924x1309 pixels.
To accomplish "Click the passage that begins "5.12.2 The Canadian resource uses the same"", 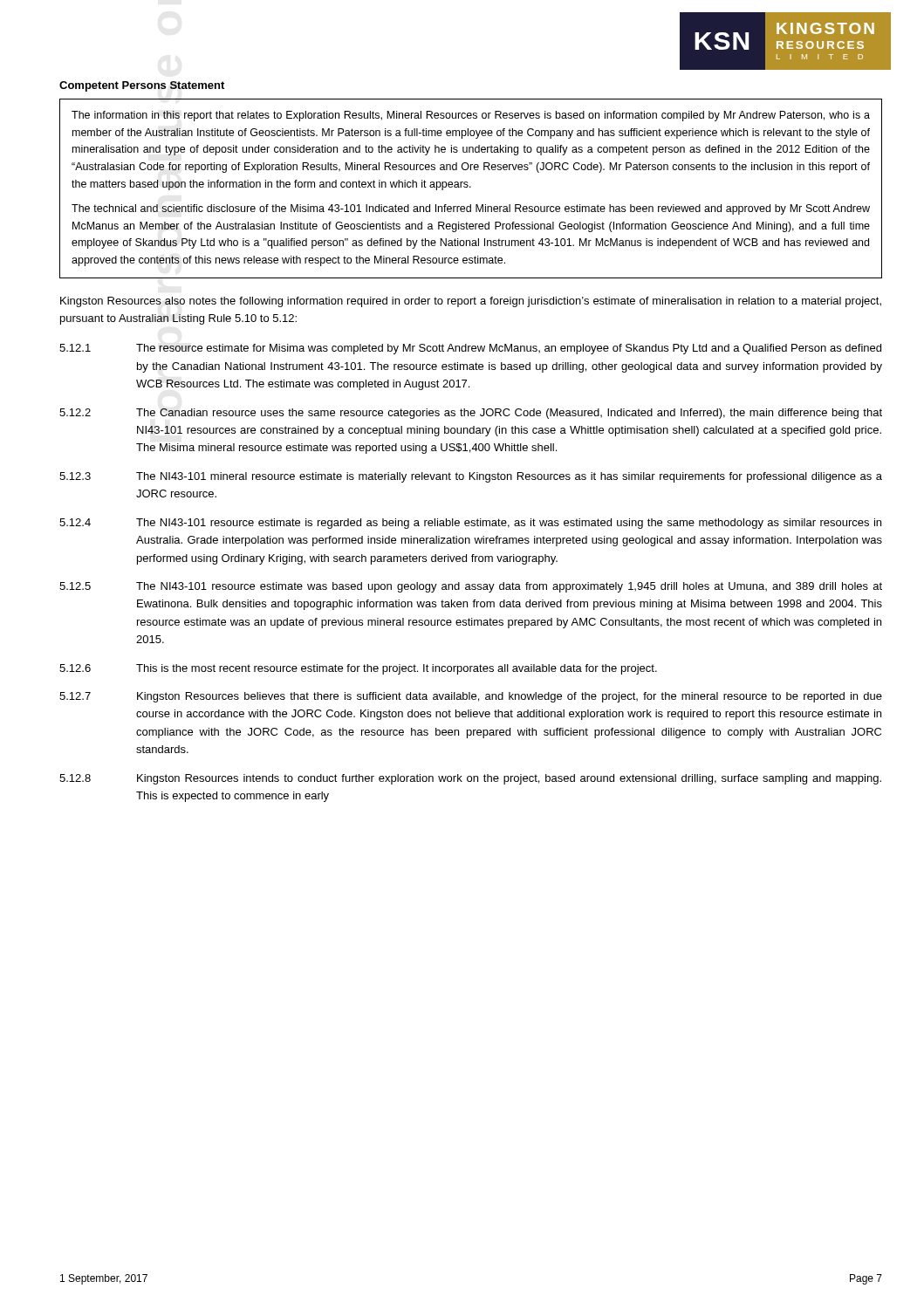I will (x=471, y=430).
